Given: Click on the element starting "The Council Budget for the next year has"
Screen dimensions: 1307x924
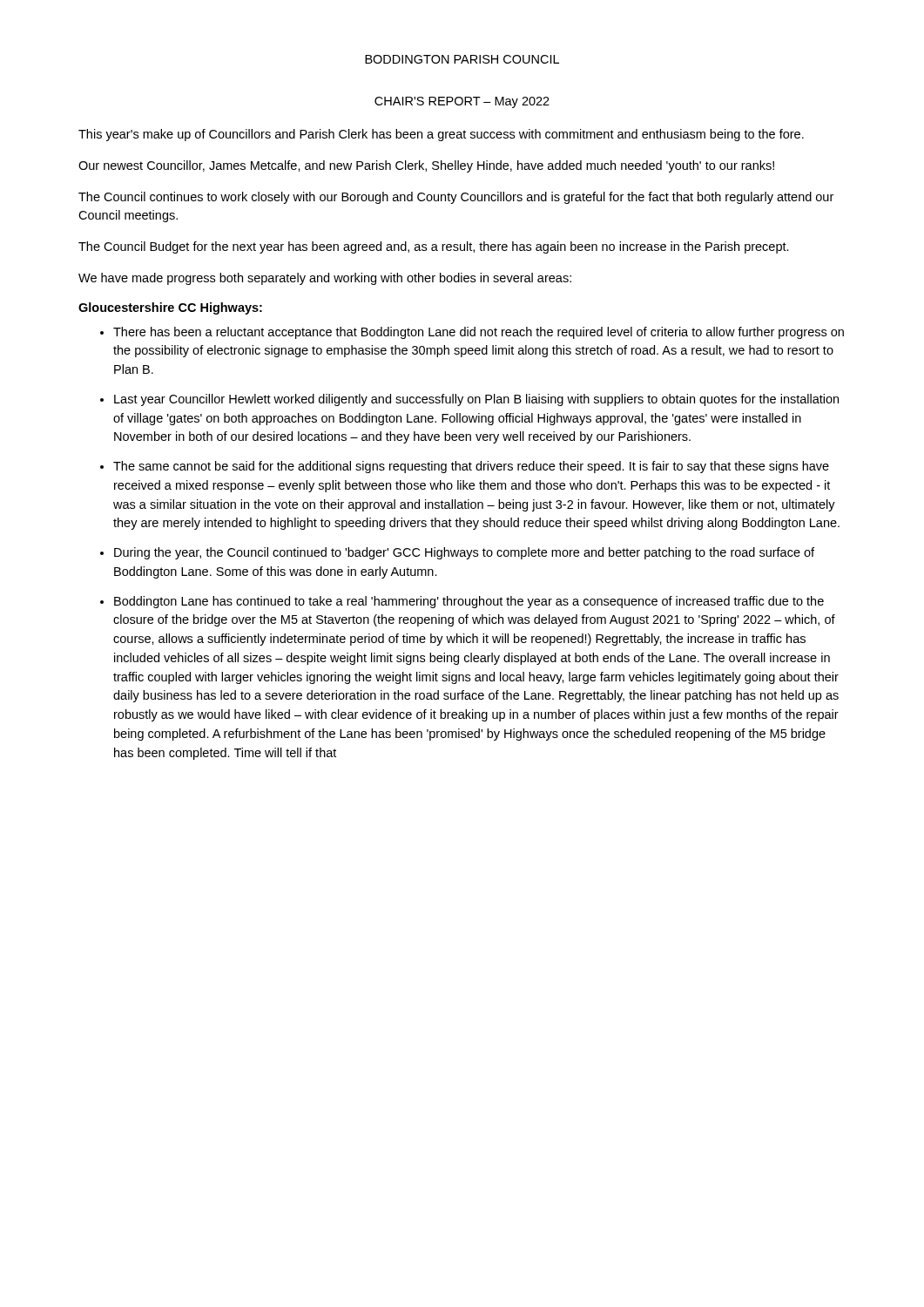Looking at the screenshot, I should tap(462, 247).
